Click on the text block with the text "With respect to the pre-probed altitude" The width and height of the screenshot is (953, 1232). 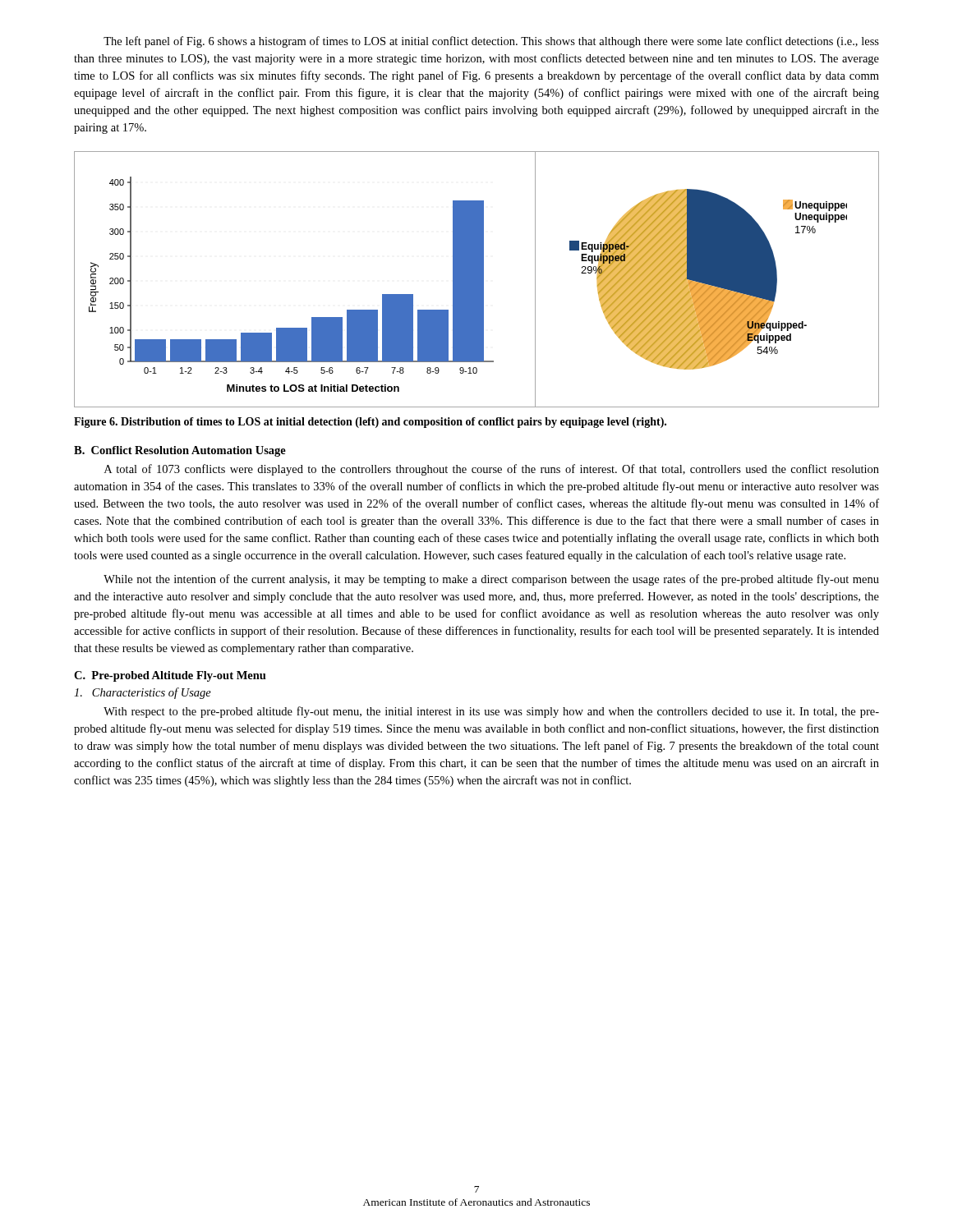476,746
